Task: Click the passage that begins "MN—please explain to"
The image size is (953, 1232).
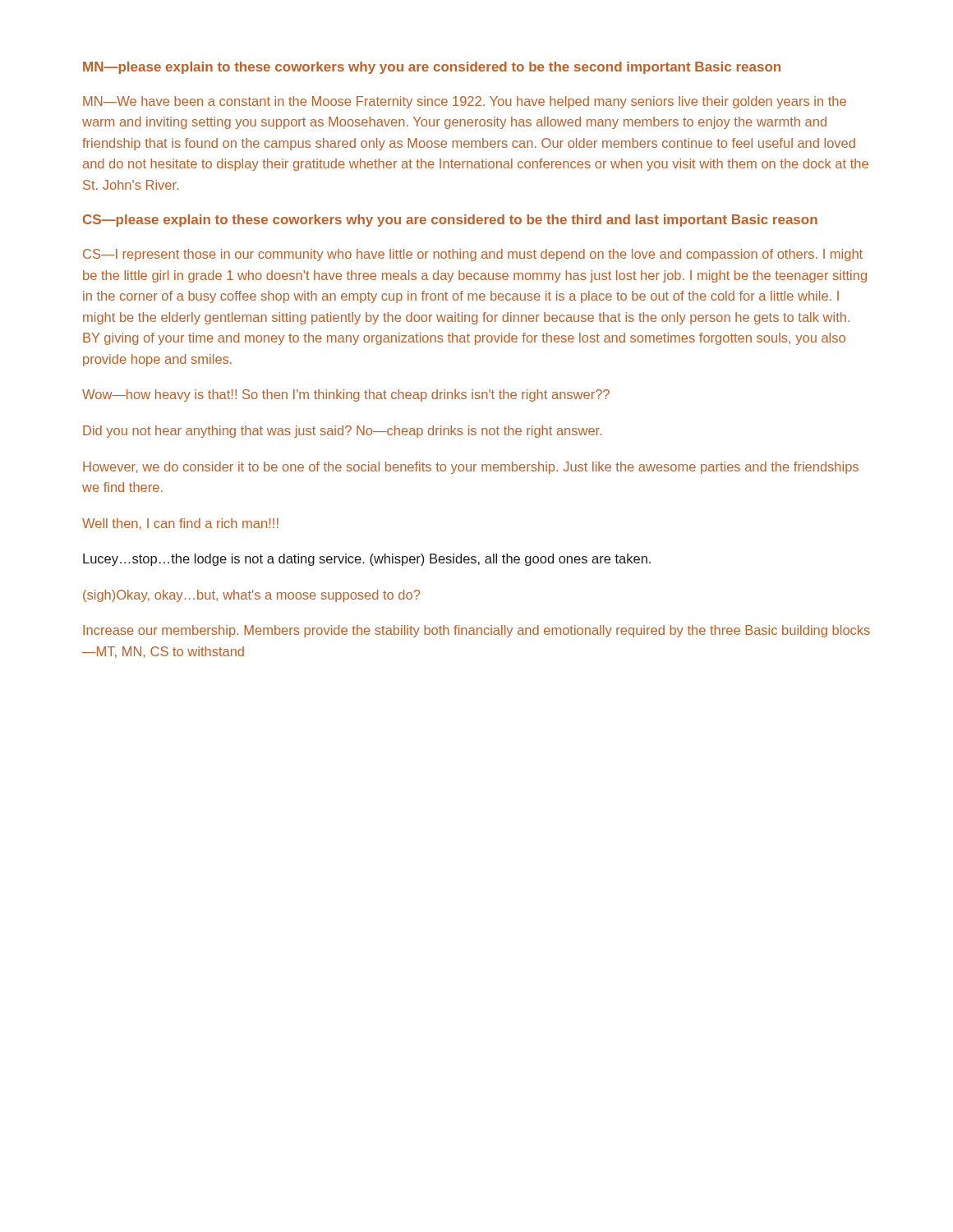Action: pyautogui.click(x=476, y=68)
